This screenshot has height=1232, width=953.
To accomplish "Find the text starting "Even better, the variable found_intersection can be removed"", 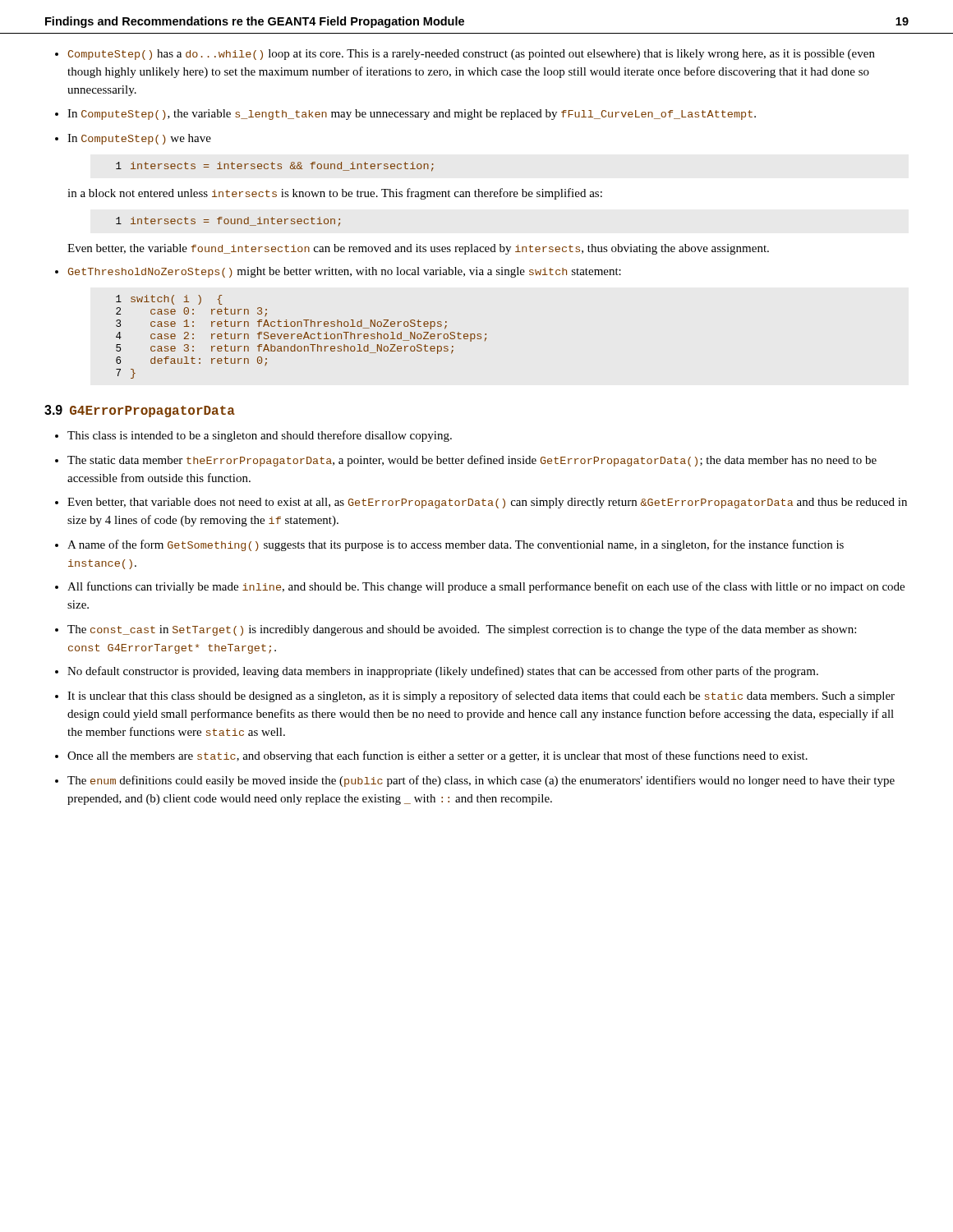I will coord(488,248).
